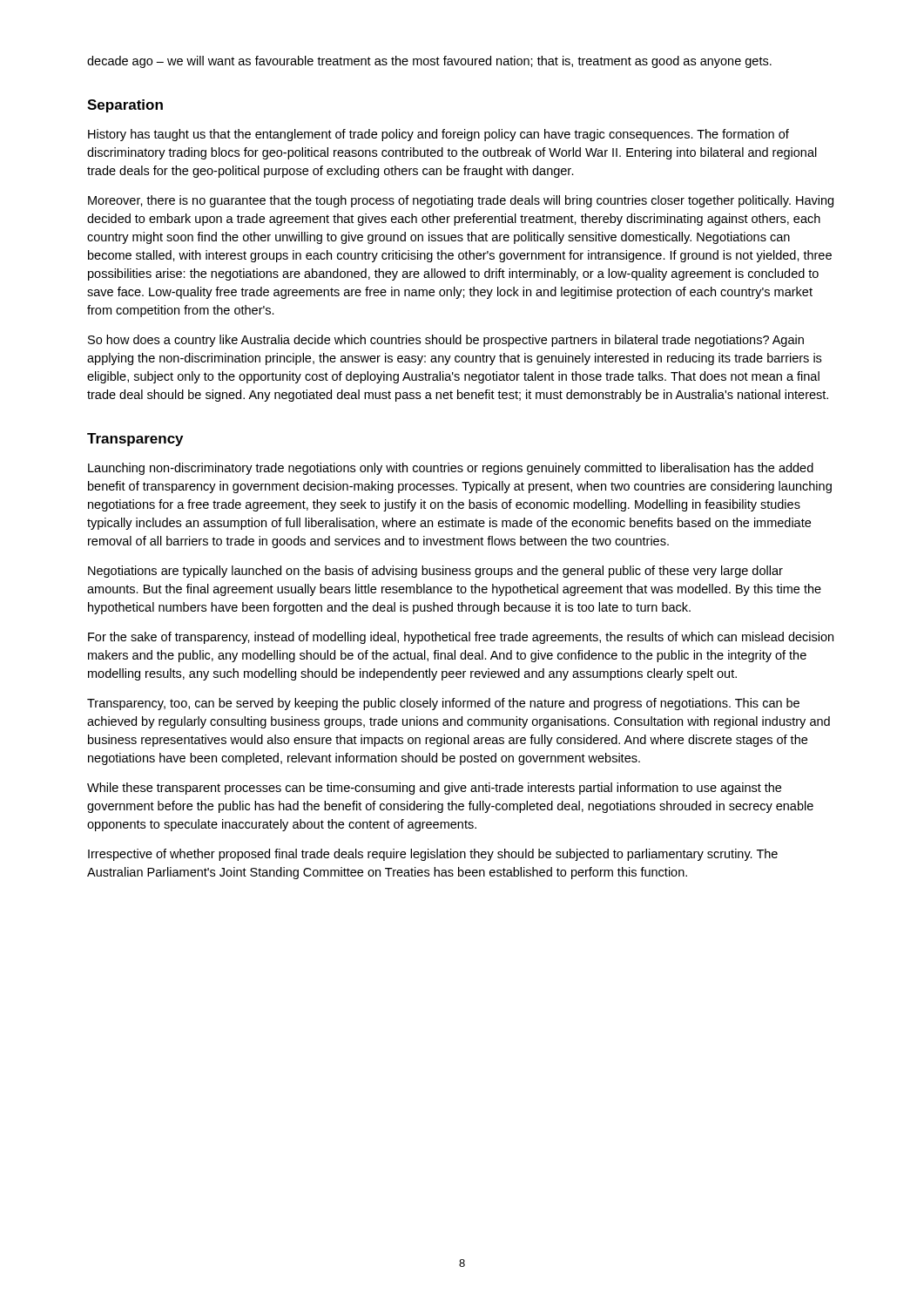This screenshot has height=1307, width=924.
Task: Find the block on this page that starts "decade ago –"
Action: tap(462, 61)
